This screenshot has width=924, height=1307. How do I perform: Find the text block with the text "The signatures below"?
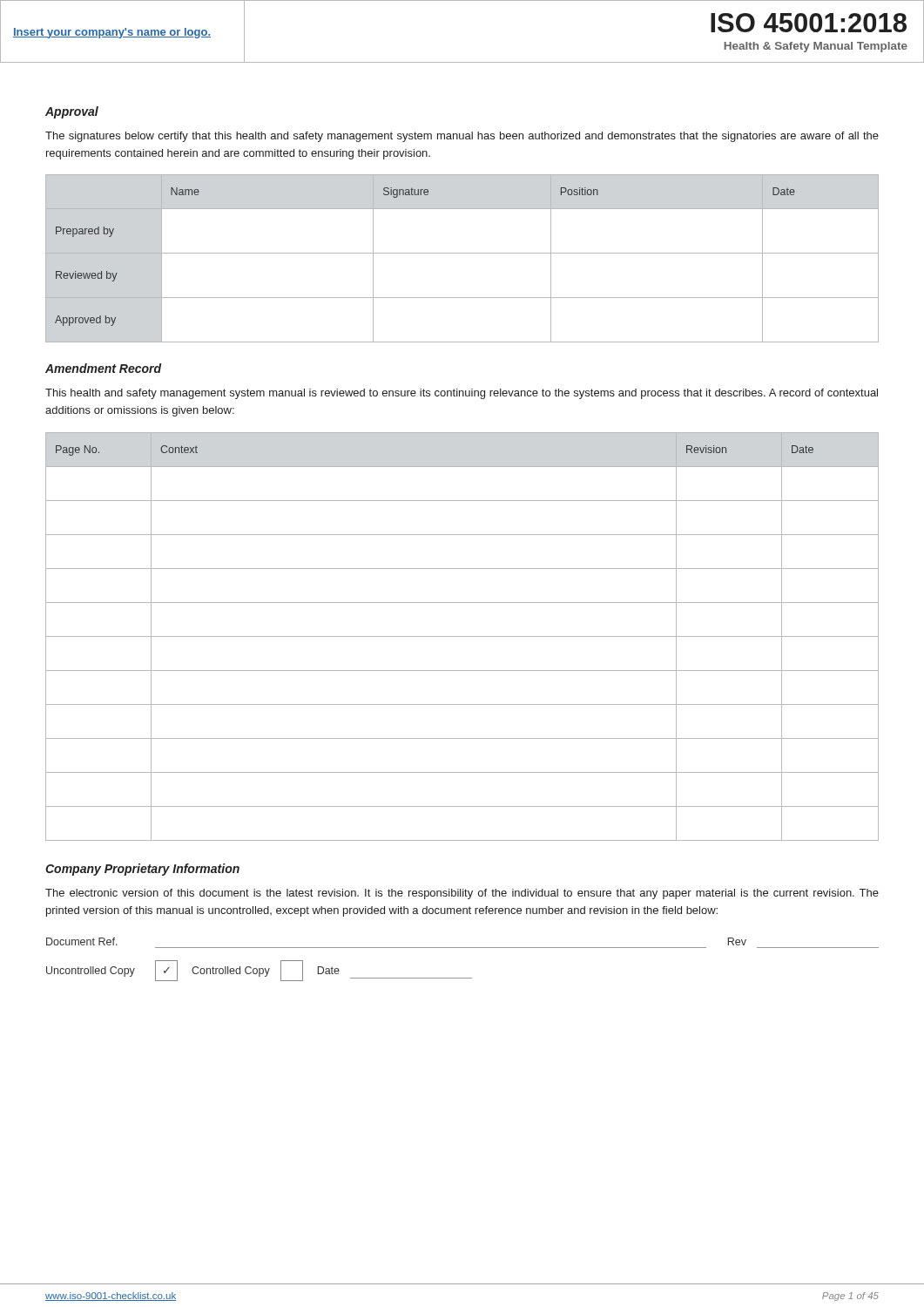click(x=462, y=144)
